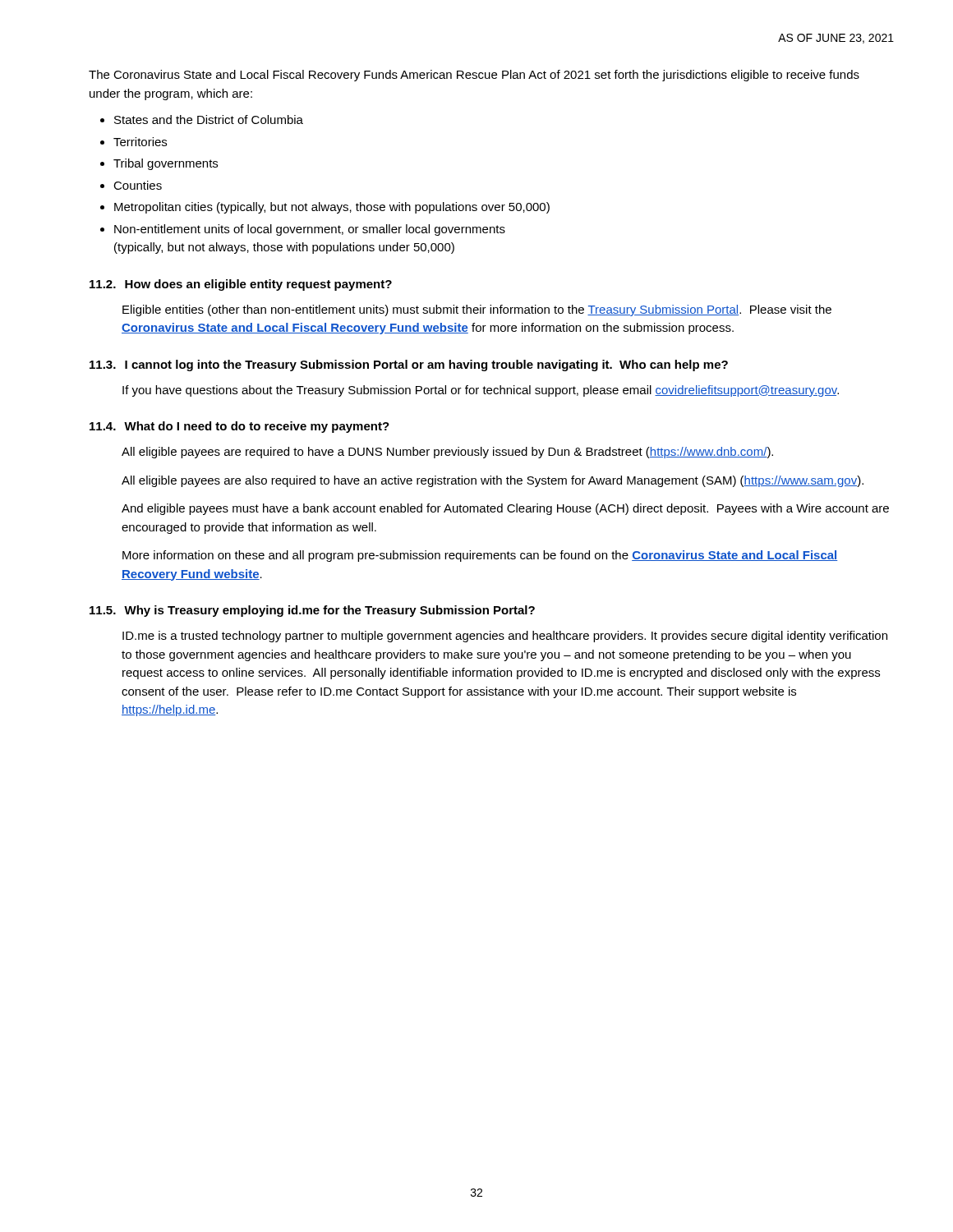Click on the list item containing "Non-entitlement units of"
Image resolution: width=953 pixels, height=1232 pixels.
pyautogui.click(x=309, y=238)
